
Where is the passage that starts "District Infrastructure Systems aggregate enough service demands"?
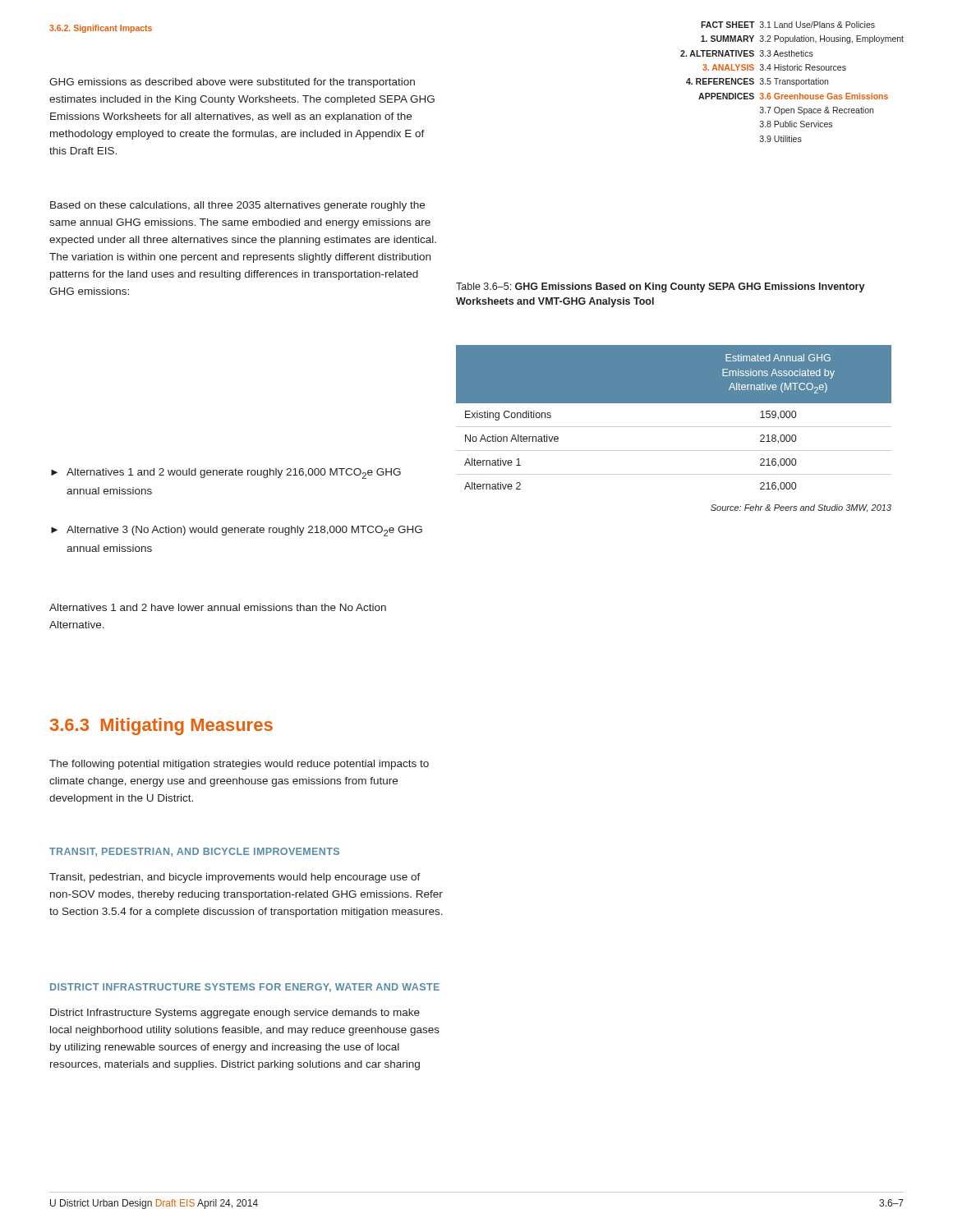click(244, 1038)
